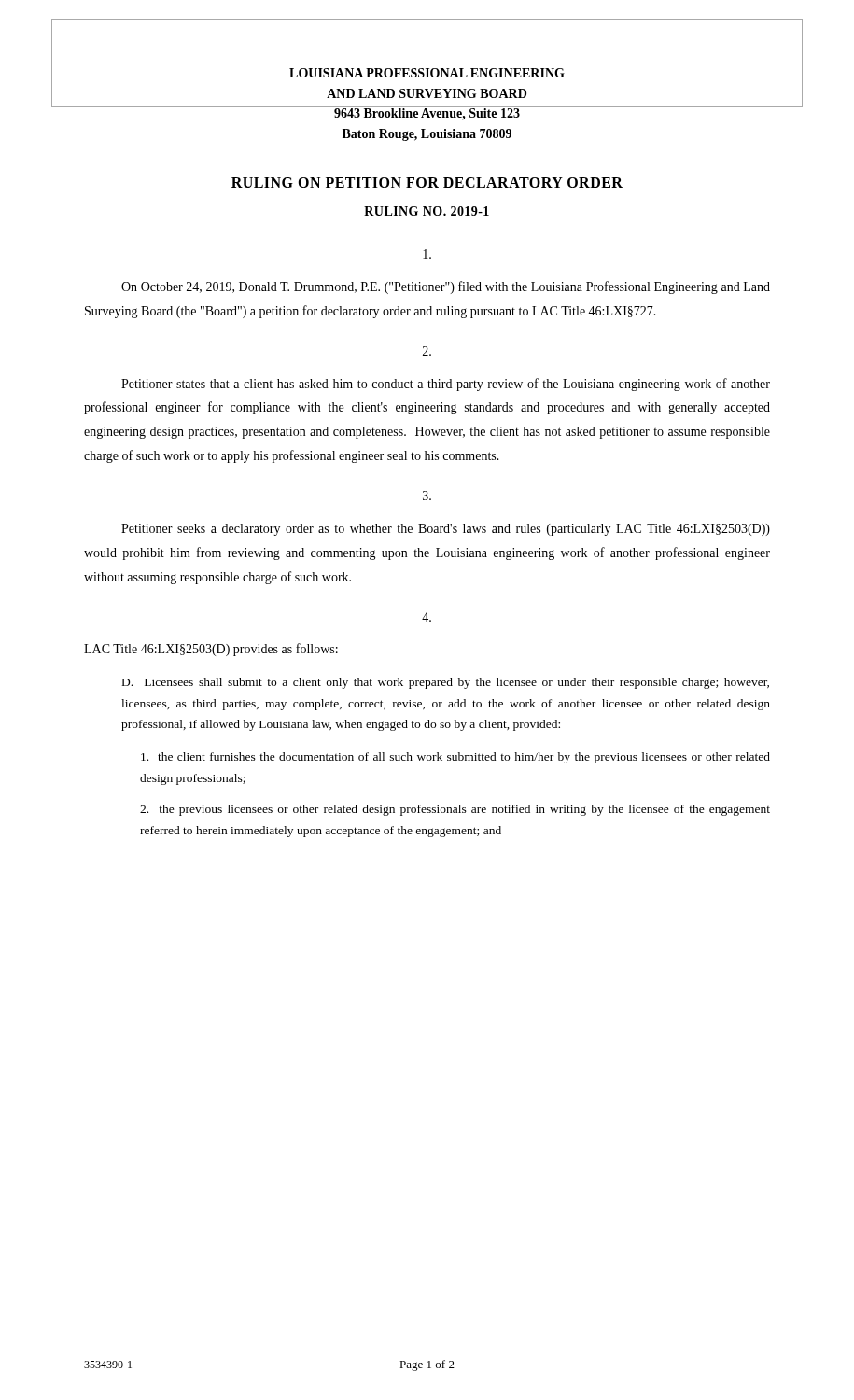This screenshot has width=854, height=1400.
Task: Select the text block with the text "Petitioner states that a client"
Action: tap(427, 420)
